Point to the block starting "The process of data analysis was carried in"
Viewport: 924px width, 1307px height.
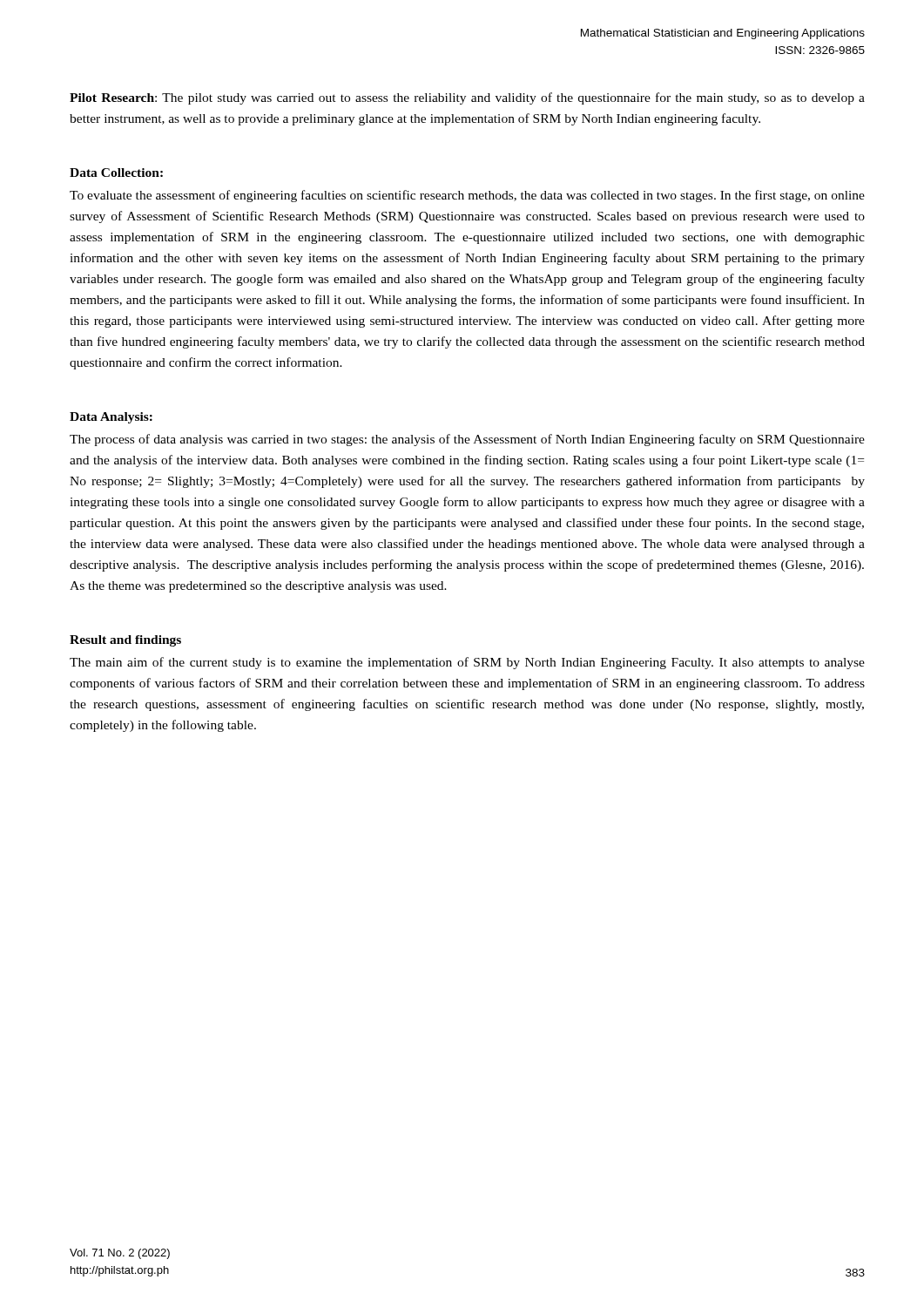(x=467, y=512)
